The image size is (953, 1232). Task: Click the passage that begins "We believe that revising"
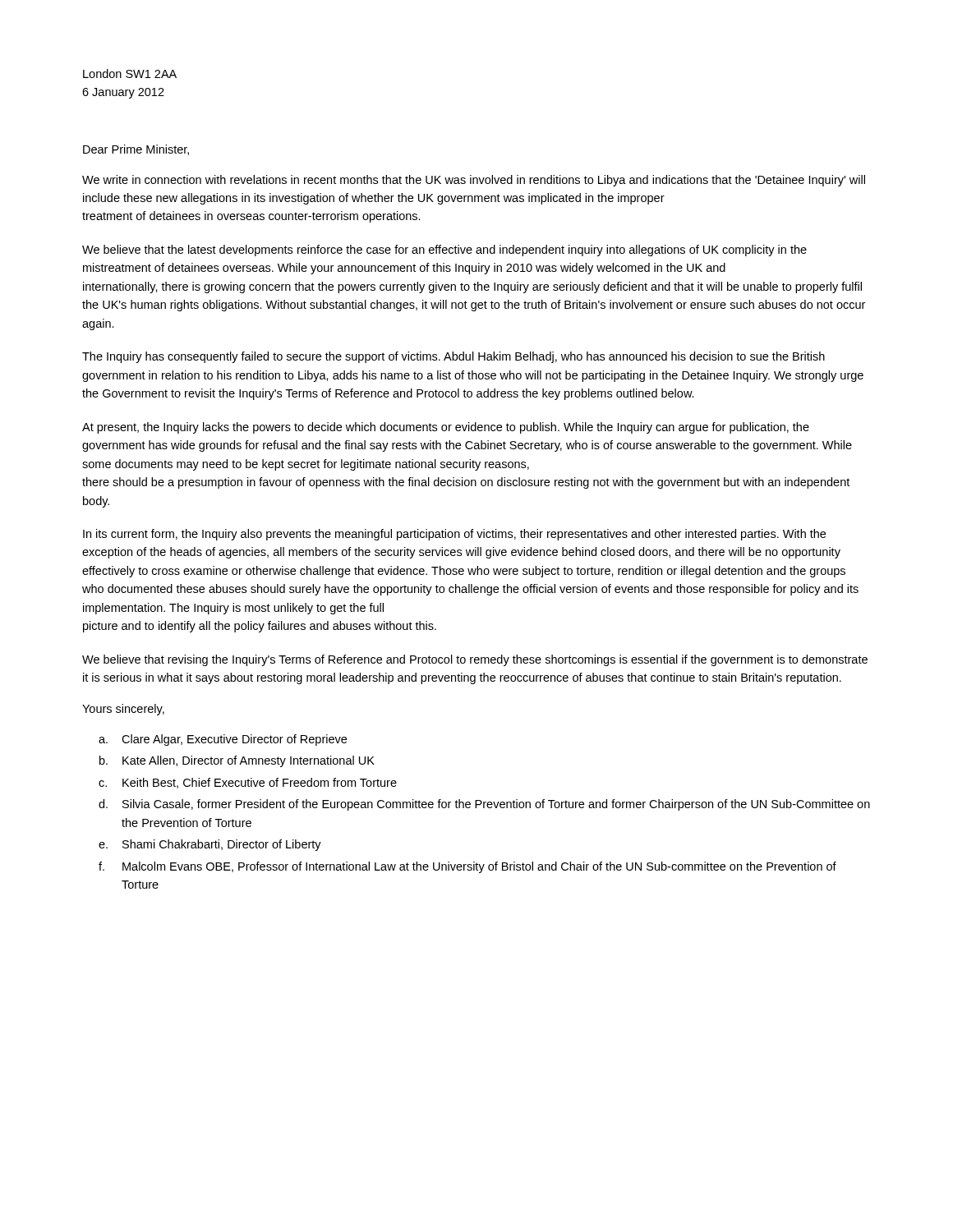tap(475, 669)
